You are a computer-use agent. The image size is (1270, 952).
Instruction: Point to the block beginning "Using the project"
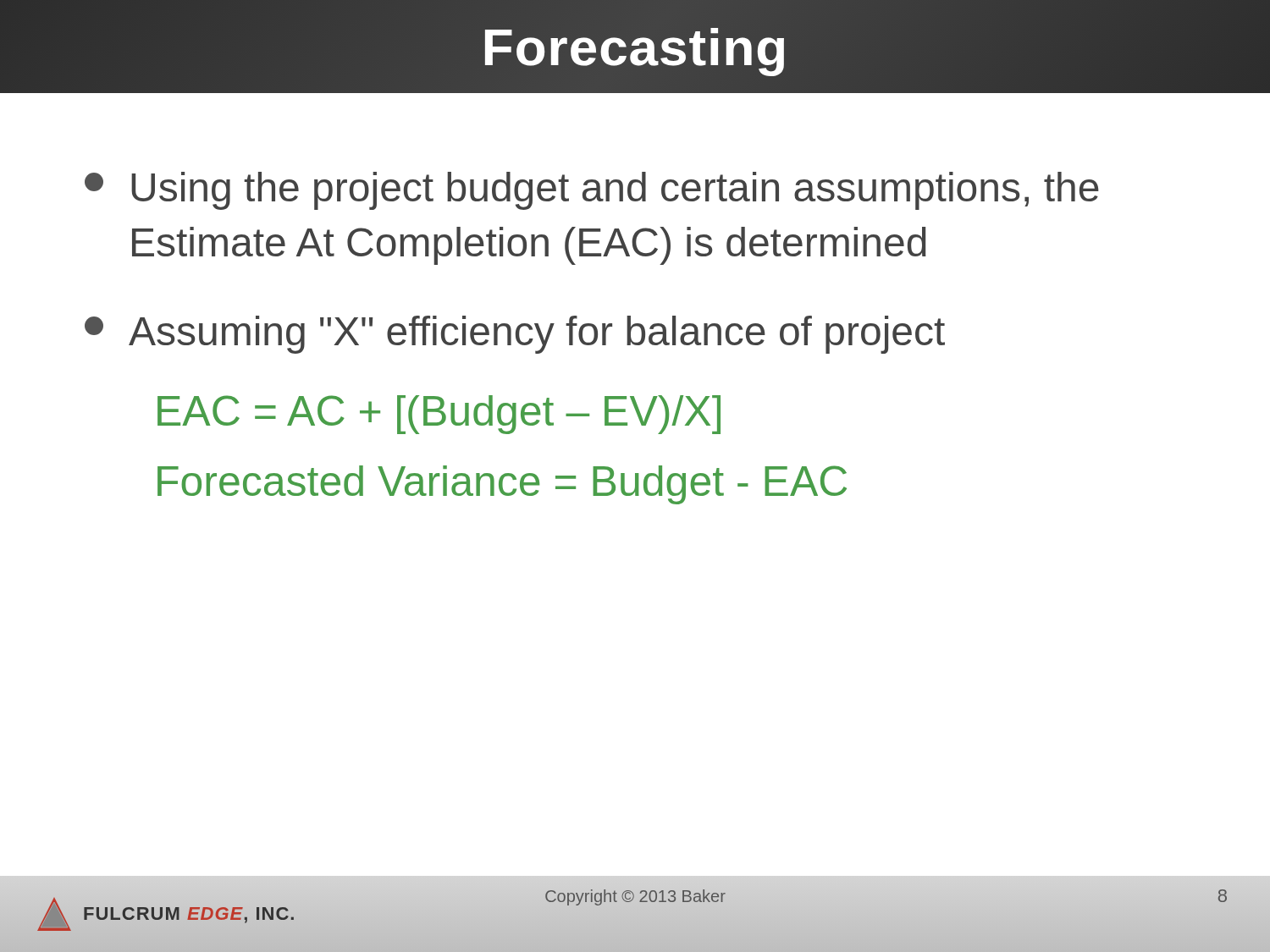644,216
